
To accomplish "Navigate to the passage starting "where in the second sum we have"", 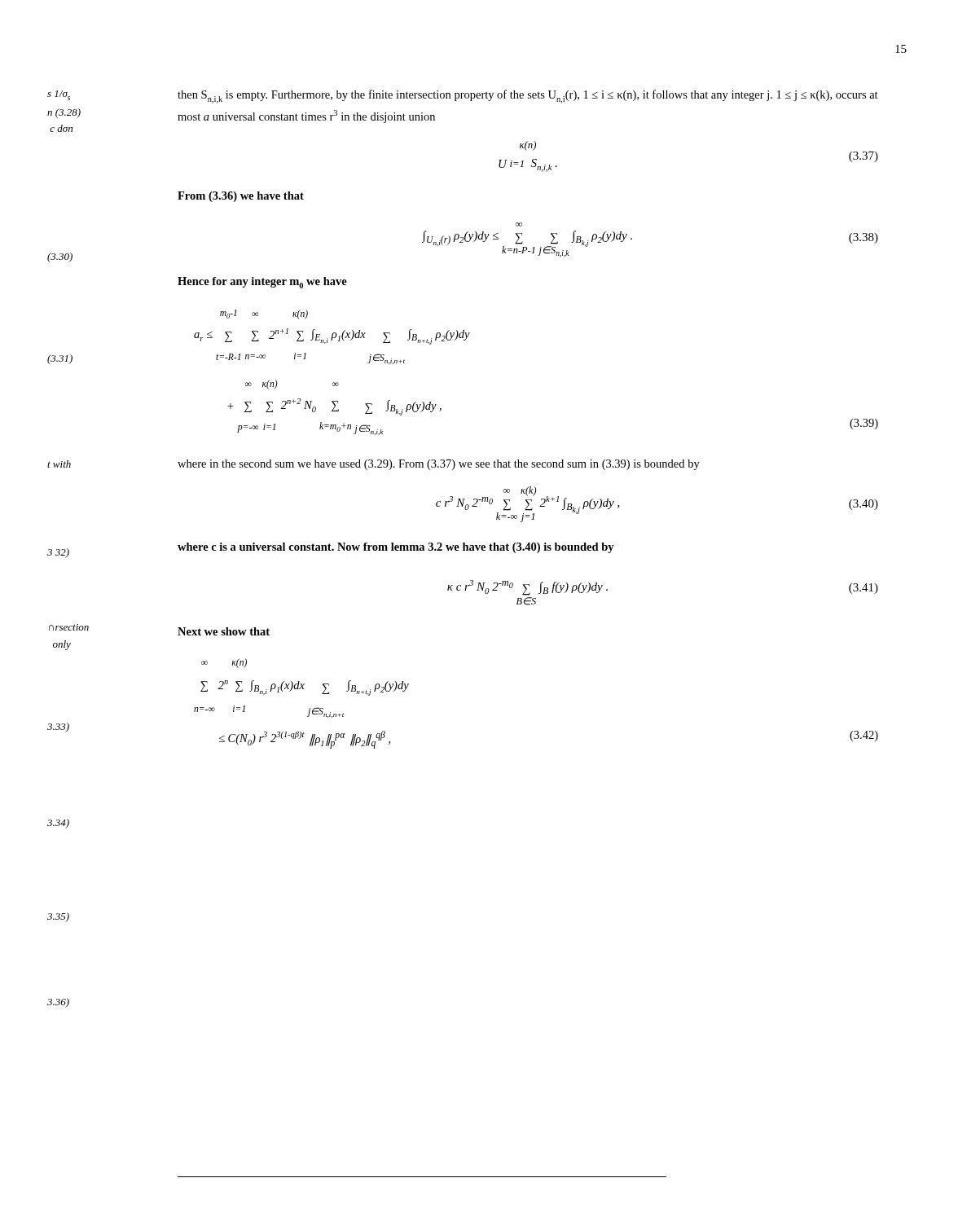I will (x=439, y=463).
